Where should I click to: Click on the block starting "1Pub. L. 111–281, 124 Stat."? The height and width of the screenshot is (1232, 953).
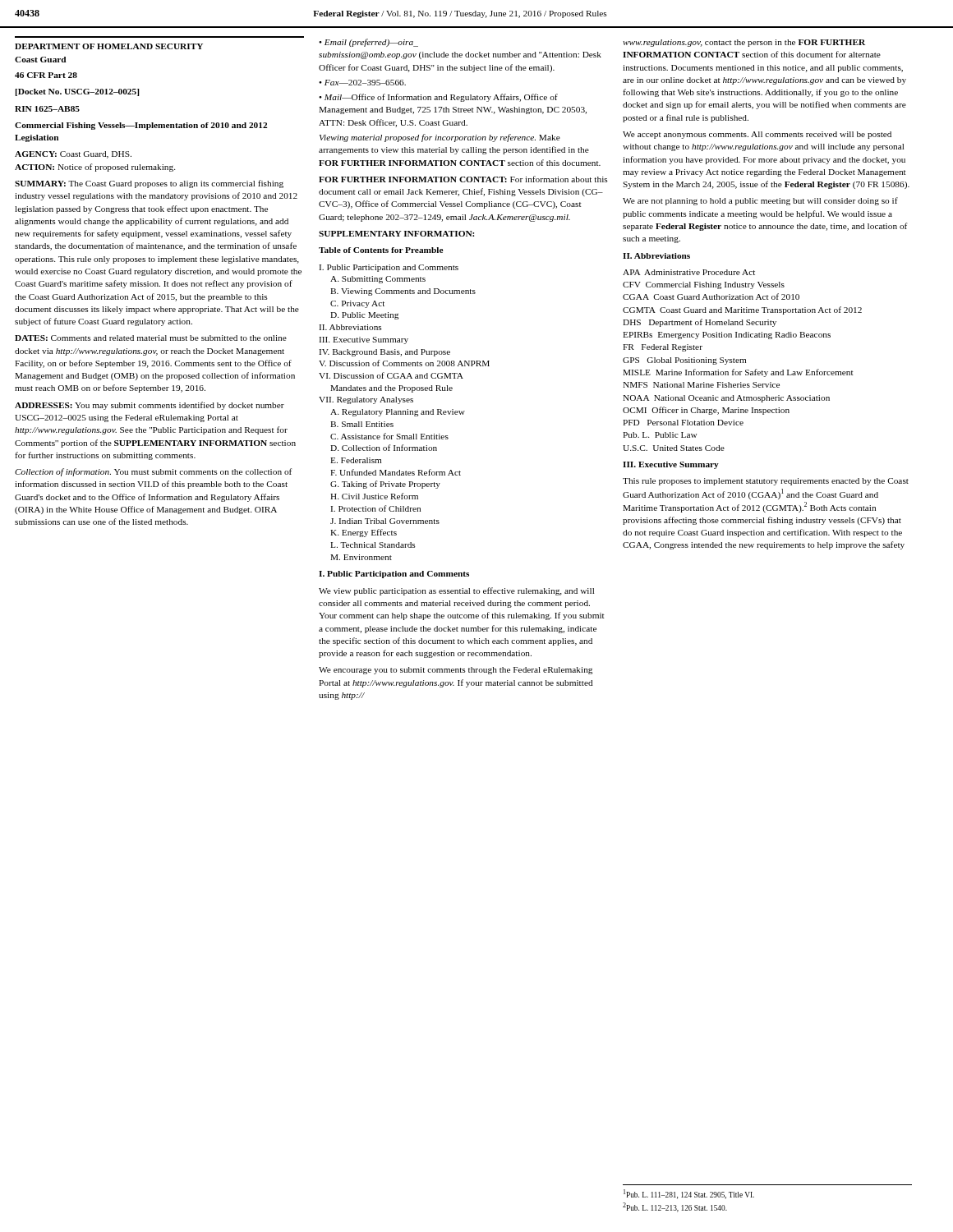point(689,1194)
